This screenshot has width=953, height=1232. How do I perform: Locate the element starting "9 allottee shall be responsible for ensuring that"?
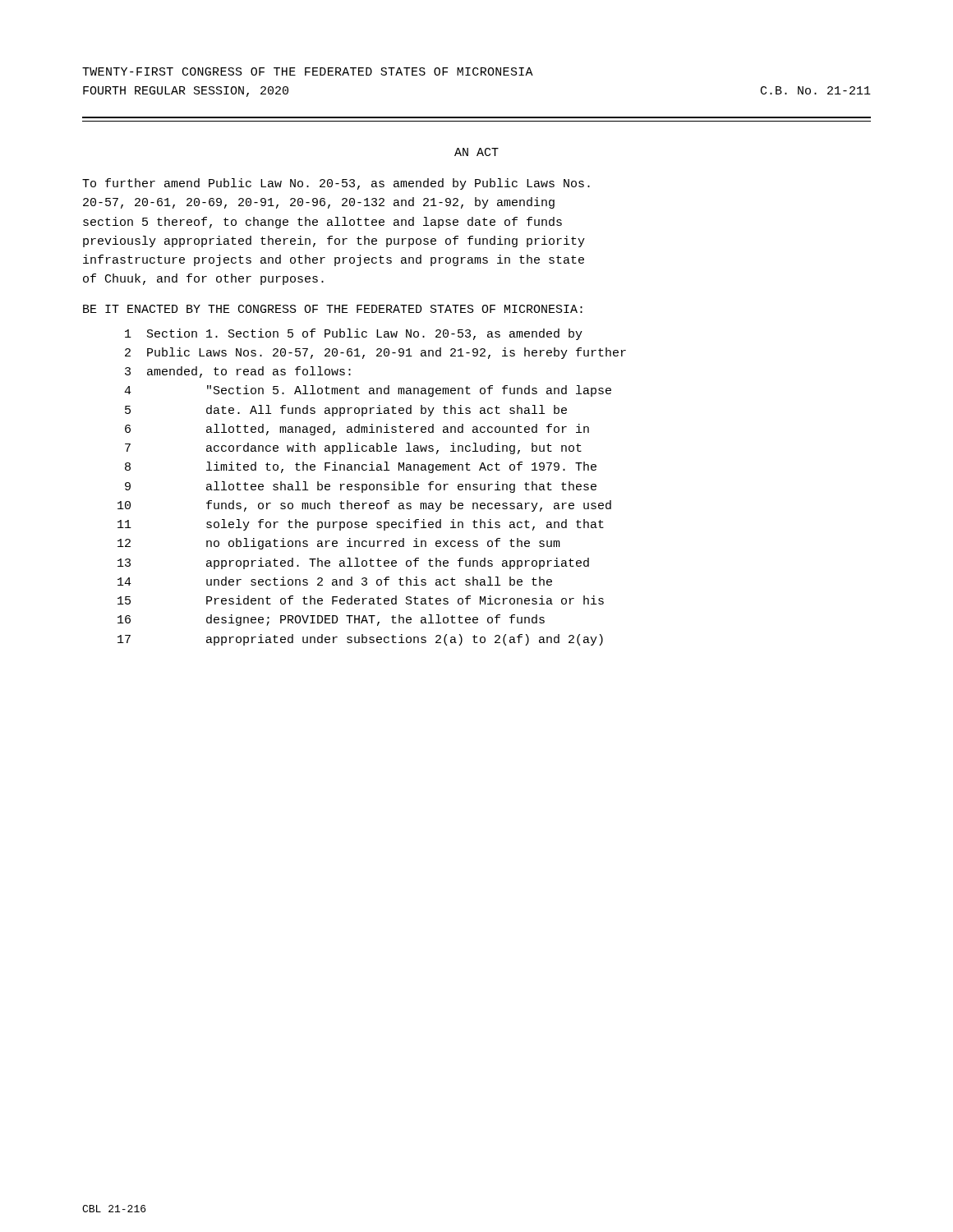pyautogui.click(x=476, y=487)
